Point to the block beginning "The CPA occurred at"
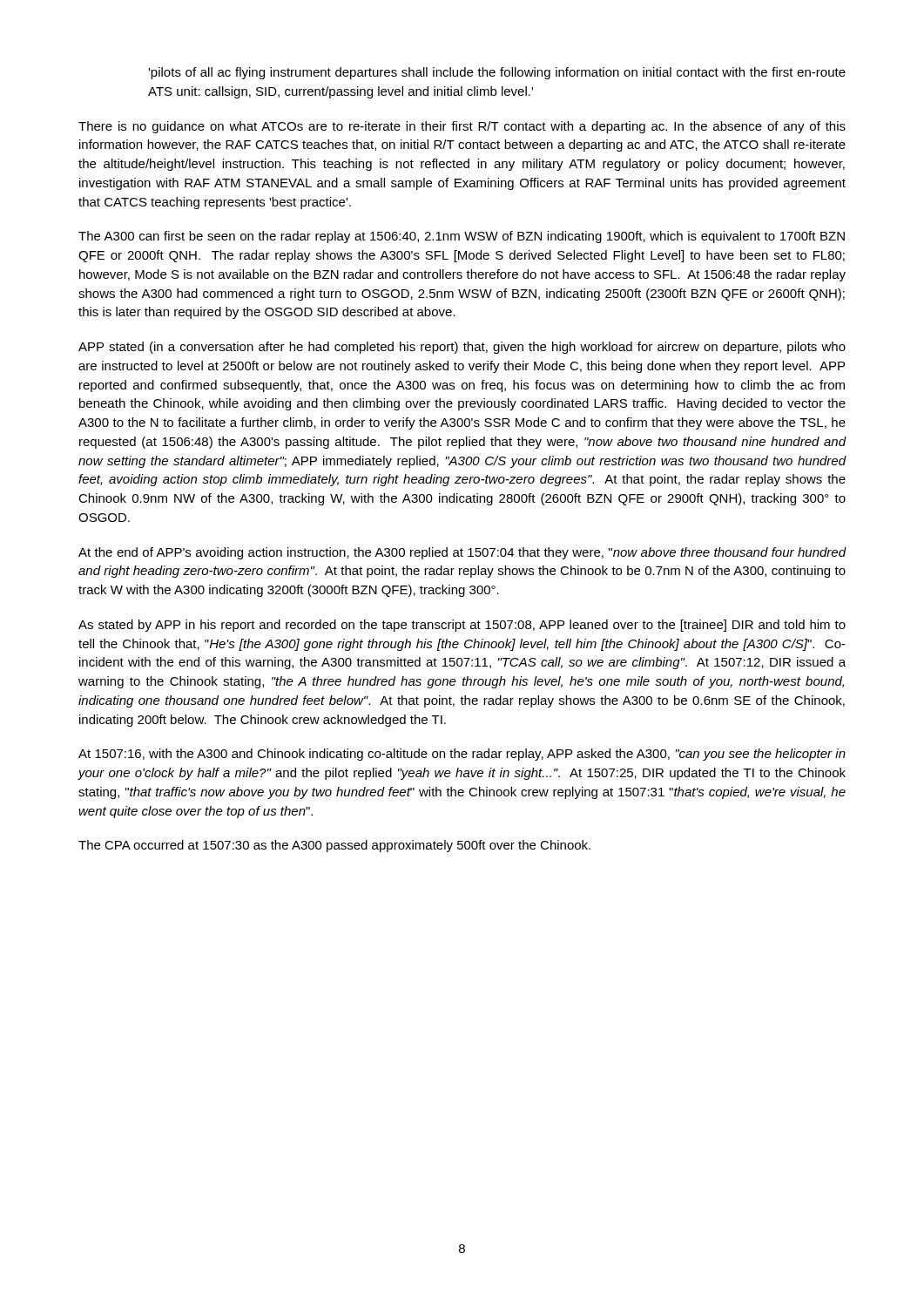The width and height of the screenshot is (924, 1307). tap(335, 845)
